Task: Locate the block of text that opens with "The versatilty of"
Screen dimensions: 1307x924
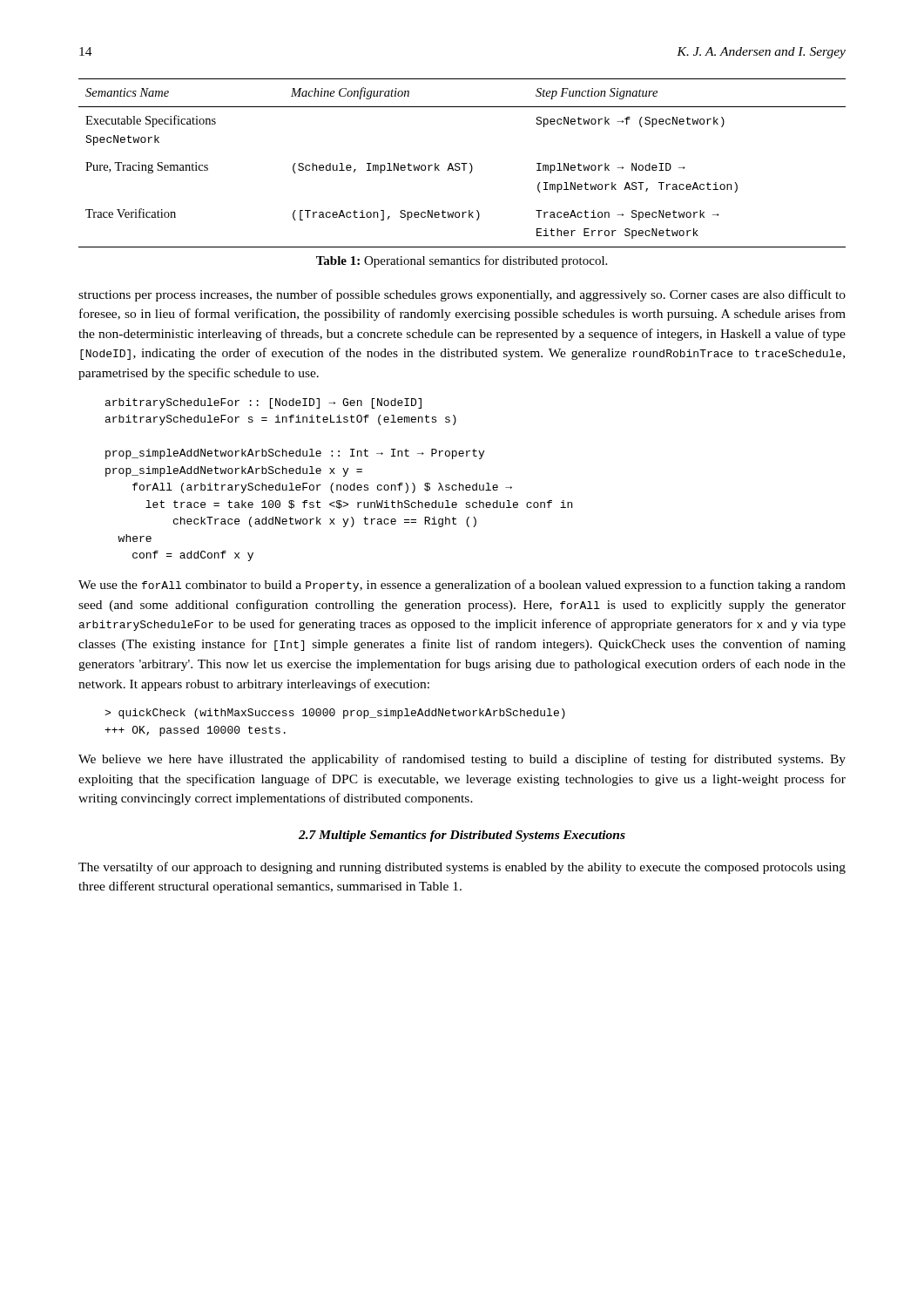Action: [x=462, y=876]
